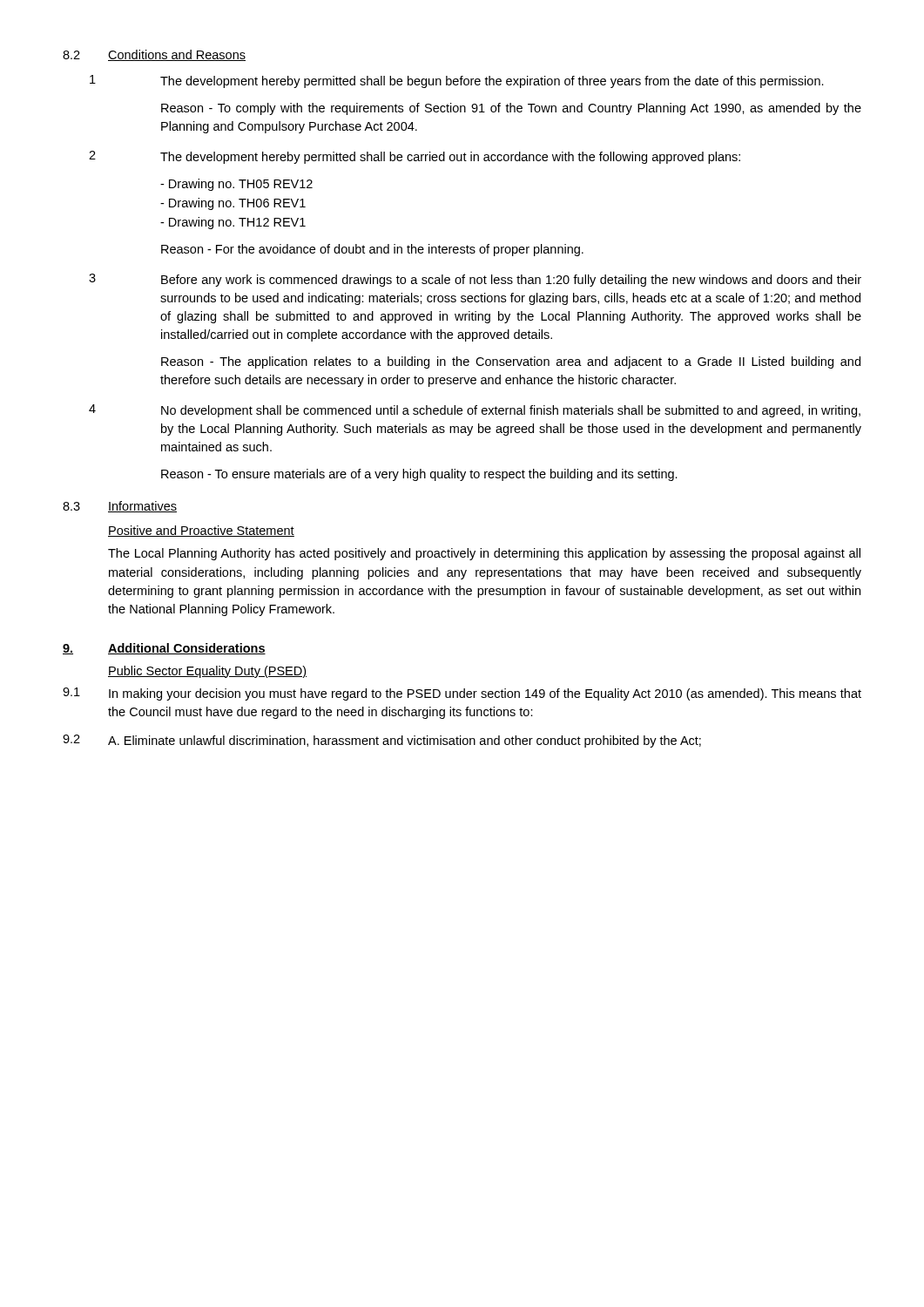Image resolution: width=924 pixels, height=1307 pixels.
Task: Find the section header that reads "Public Sector Equality Duty (PSED)"
Action: coord(207,671)
